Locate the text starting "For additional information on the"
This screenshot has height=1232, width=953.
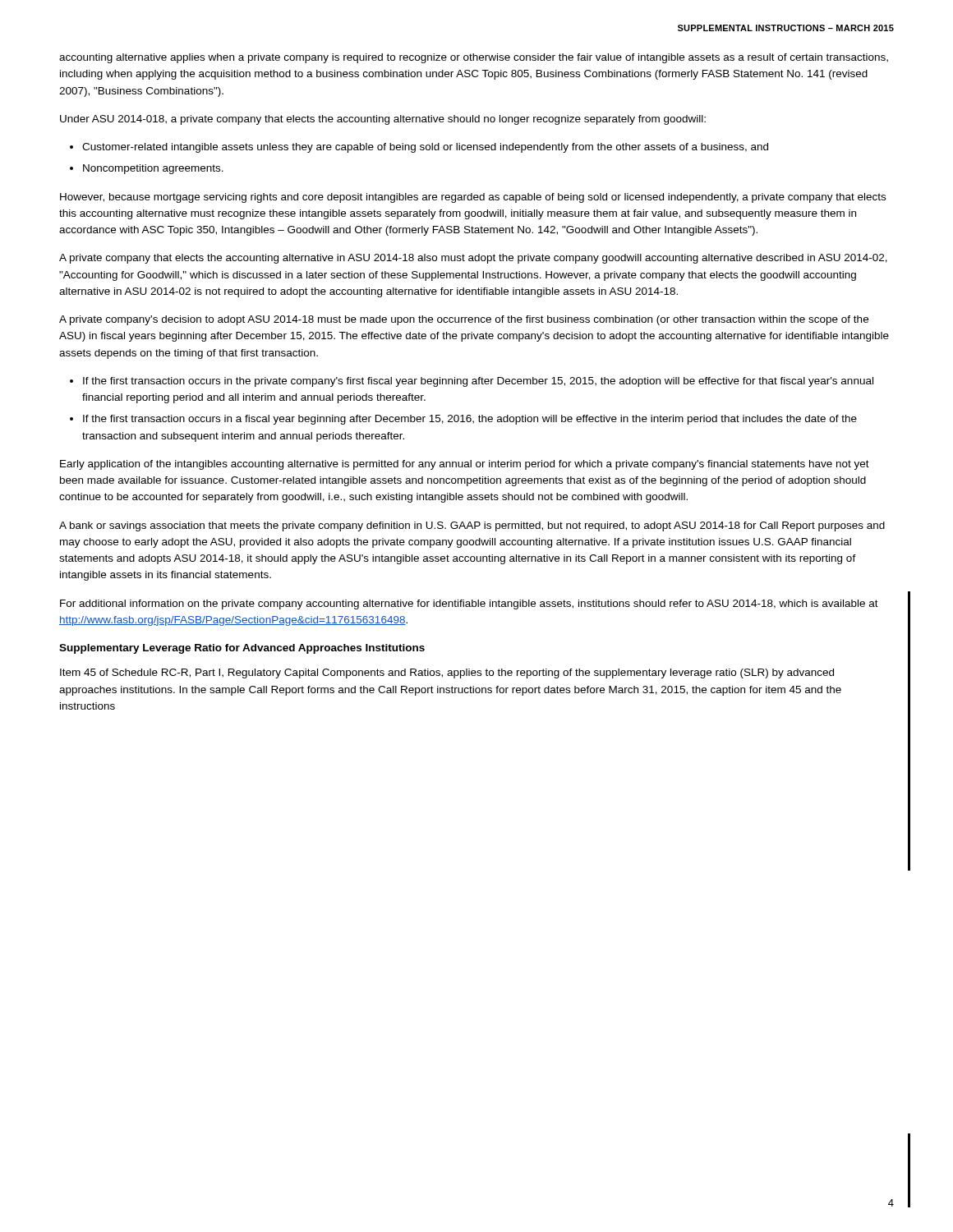469,611
